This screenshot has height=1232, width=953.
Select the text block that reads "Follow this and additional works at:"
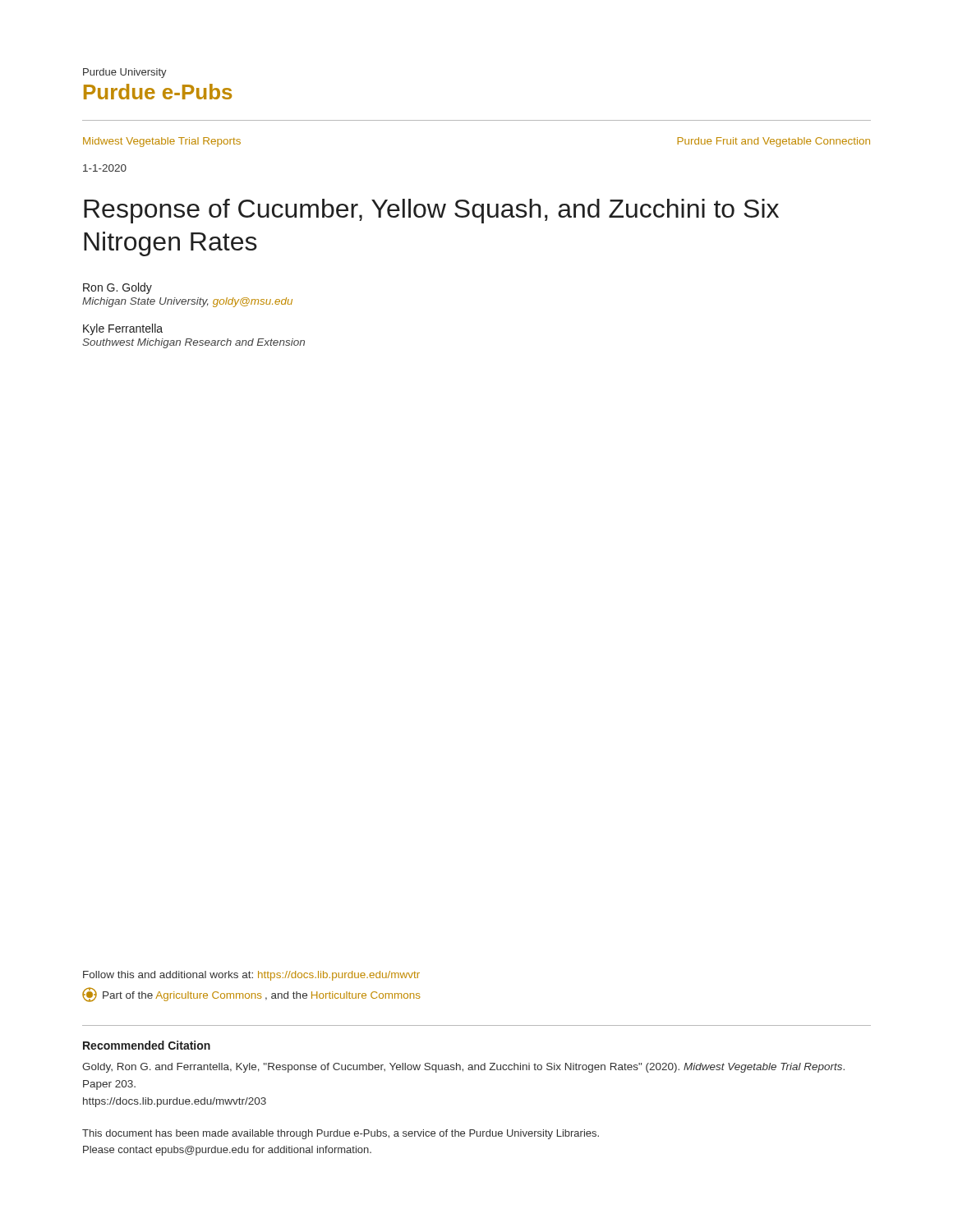tap(251, 975)
